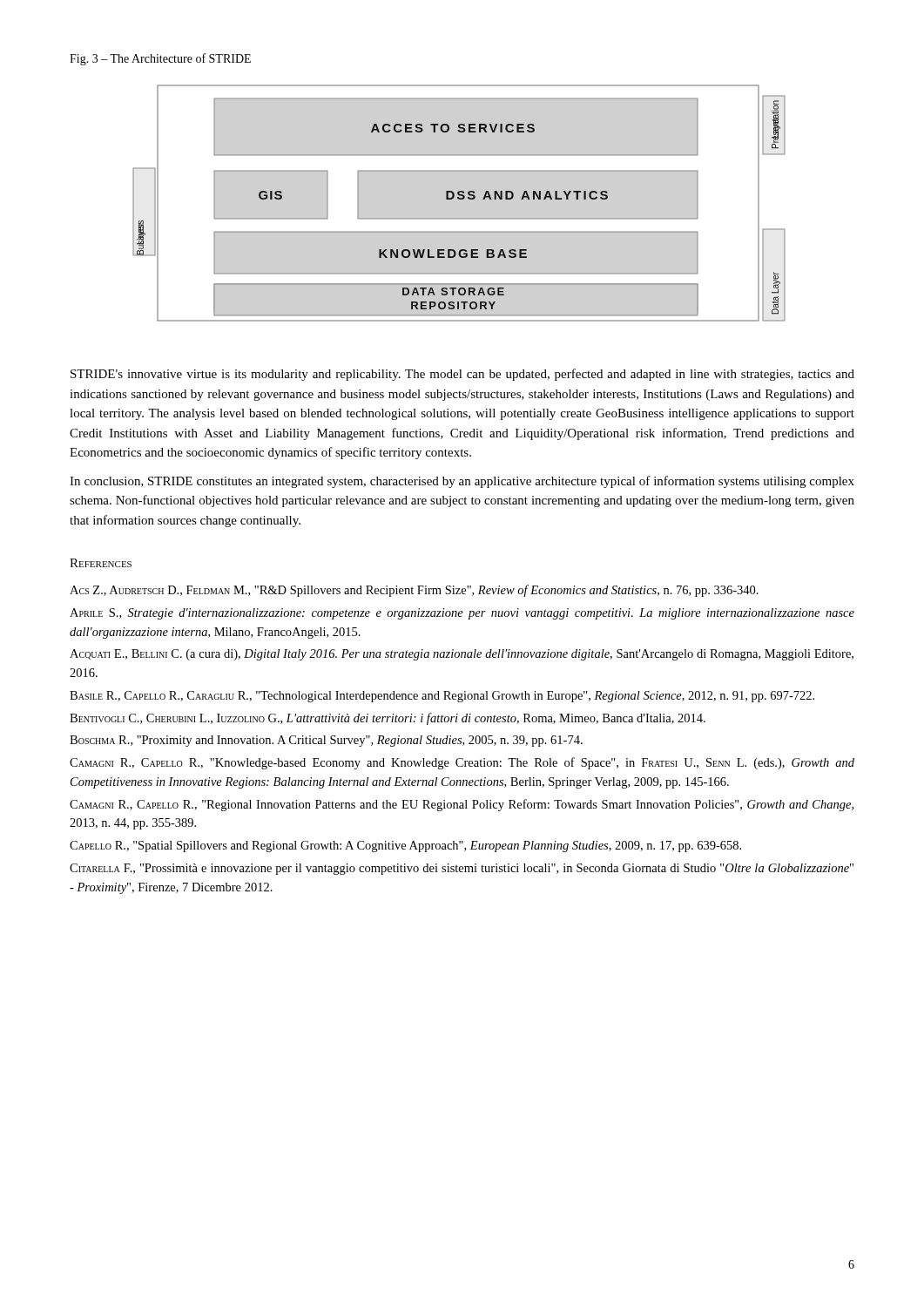The width and height of the screenshot is (924, 1307).
Task: Point to the block starting "Camagni R., Capello R., "Regional Innovation Patterns and"
Action: point(462,813)
